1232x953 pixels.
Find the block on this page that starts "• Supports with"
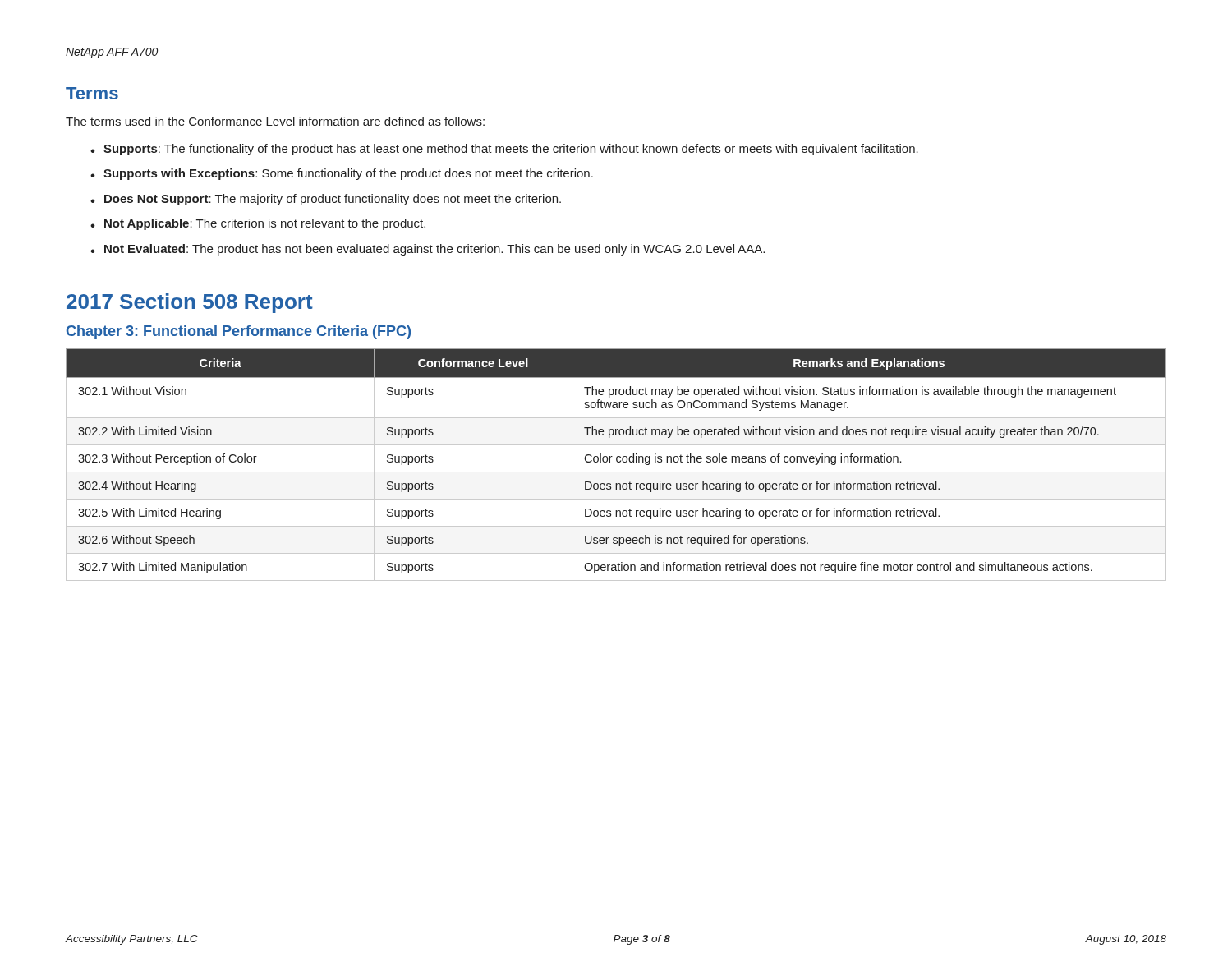342,175
